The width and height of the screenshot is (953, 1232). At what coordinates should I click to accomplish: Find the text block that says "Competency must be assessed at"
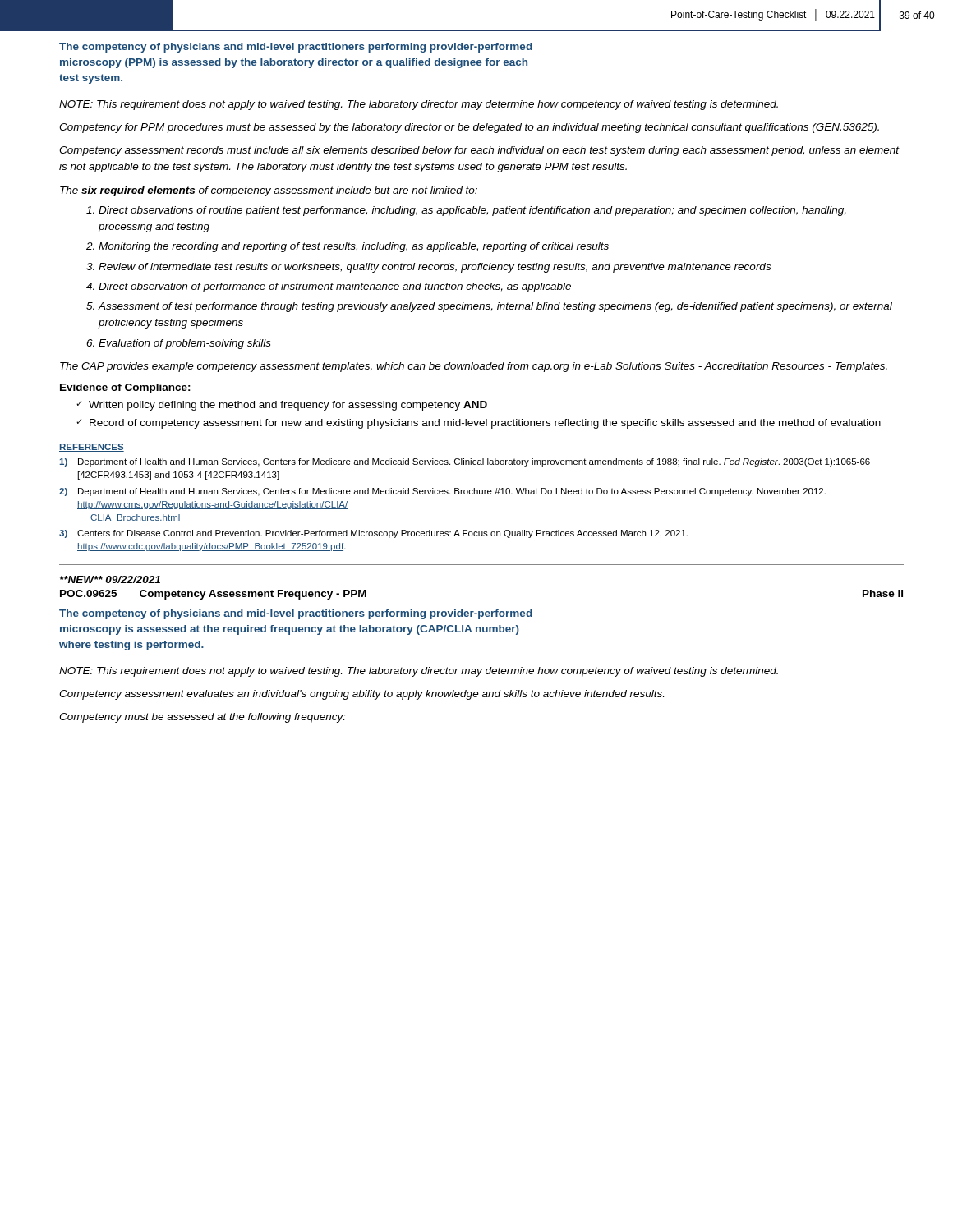203,717
